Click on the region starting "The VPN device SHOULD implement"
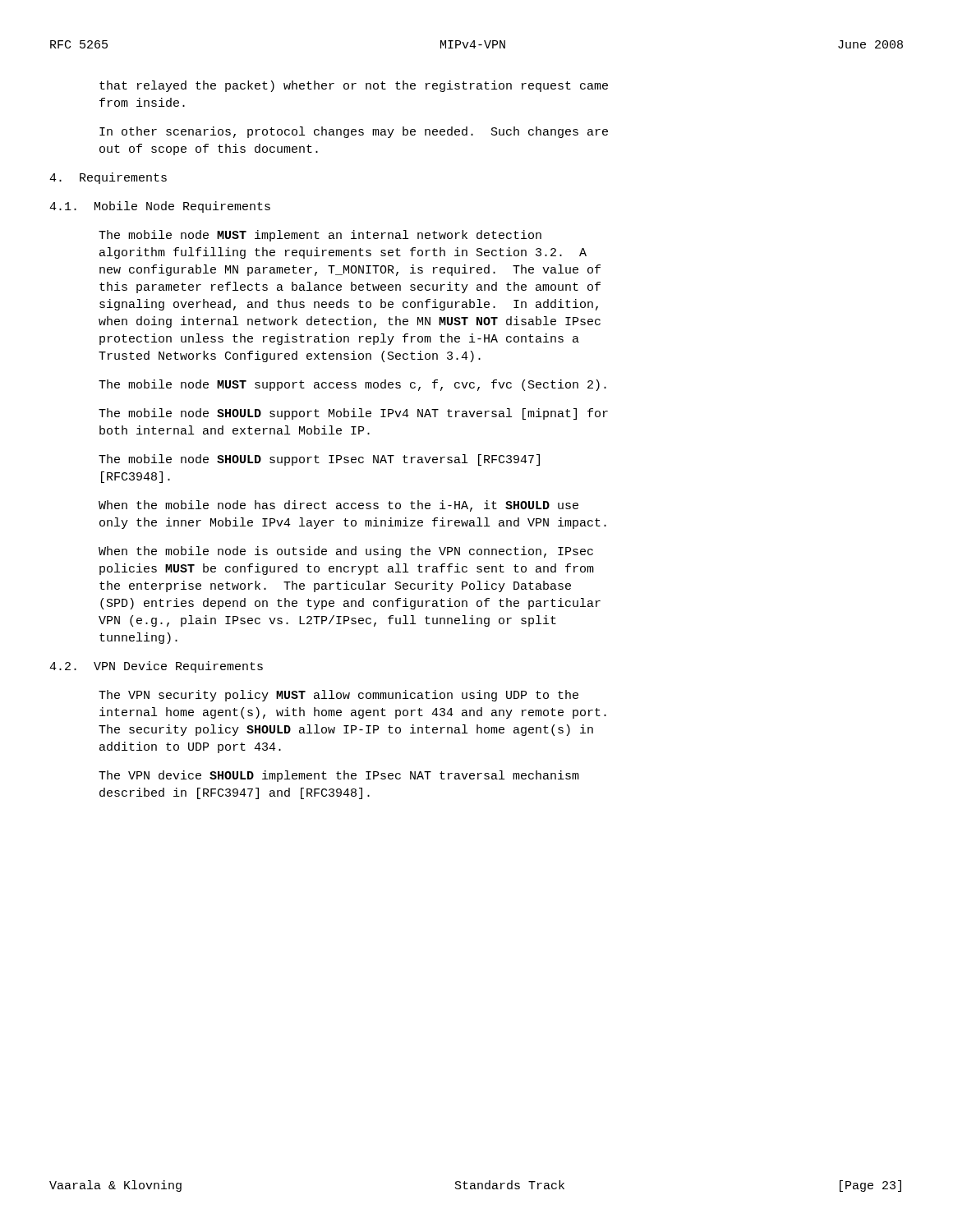The width and height of the screenshot is (953, 1232). pos(339,785)
